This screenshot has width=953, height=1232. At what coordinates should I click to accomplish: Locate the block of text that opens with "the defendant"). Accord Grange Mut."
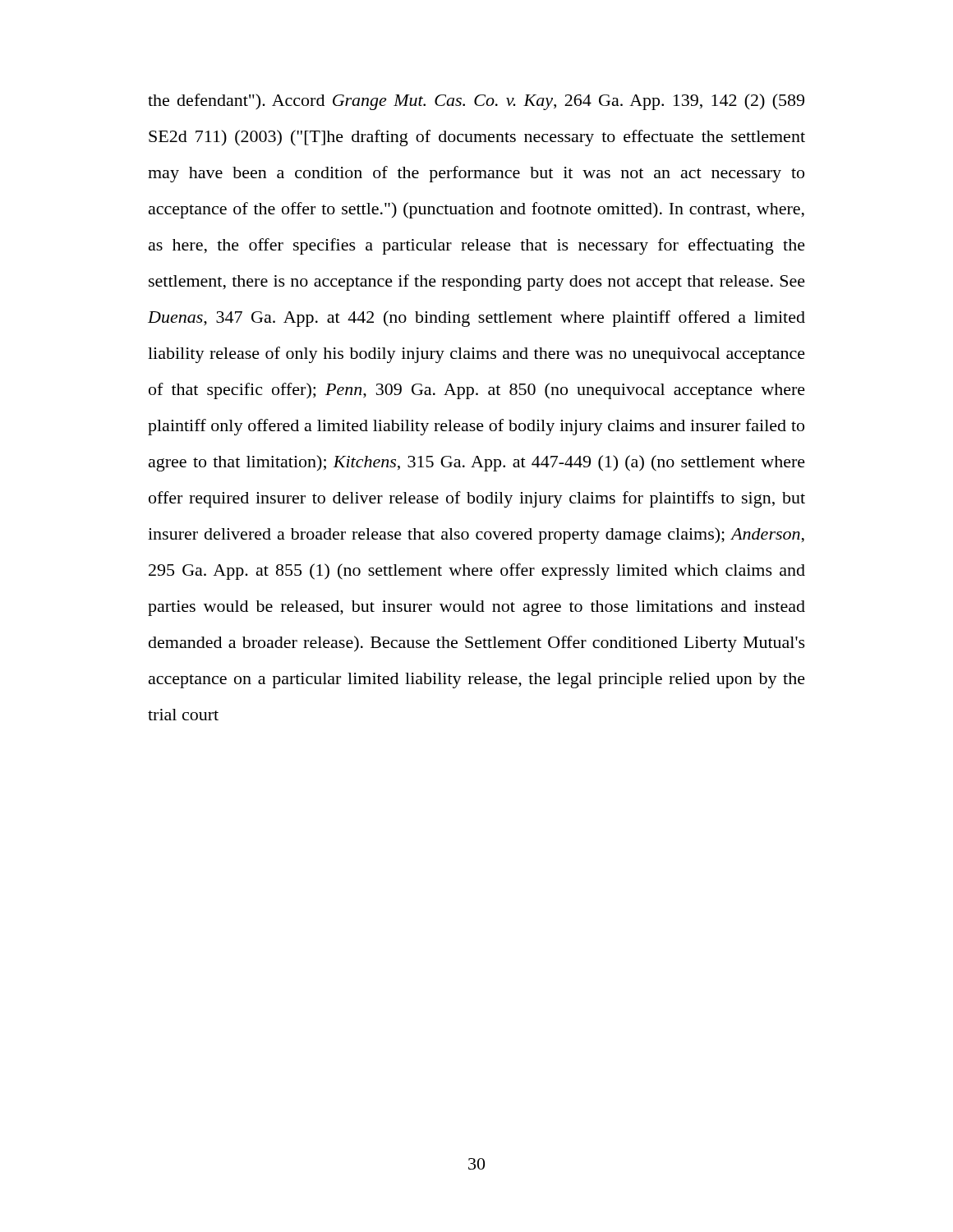coord(476,407)
